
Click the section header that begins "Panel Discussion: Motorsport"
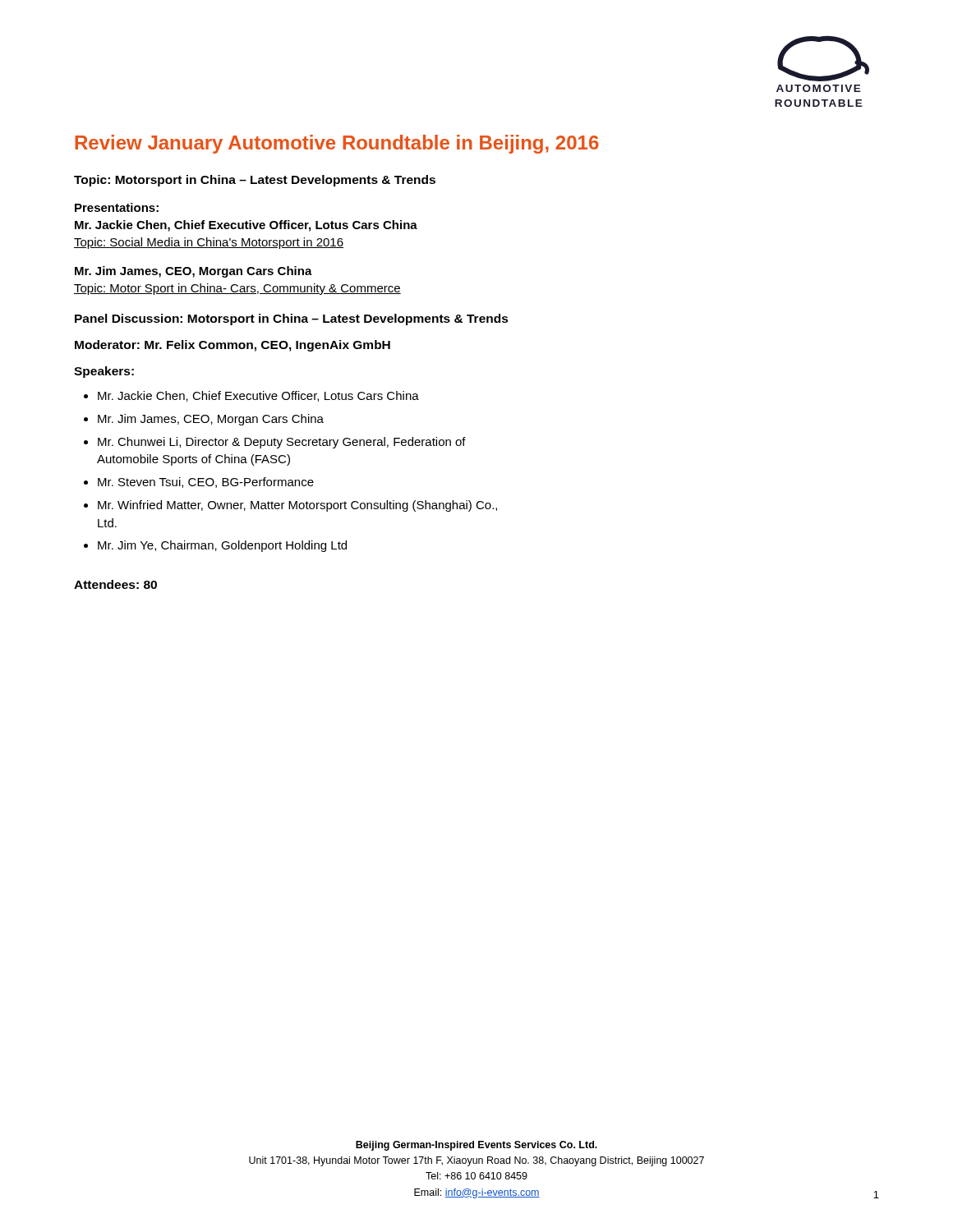click(291, 318)
